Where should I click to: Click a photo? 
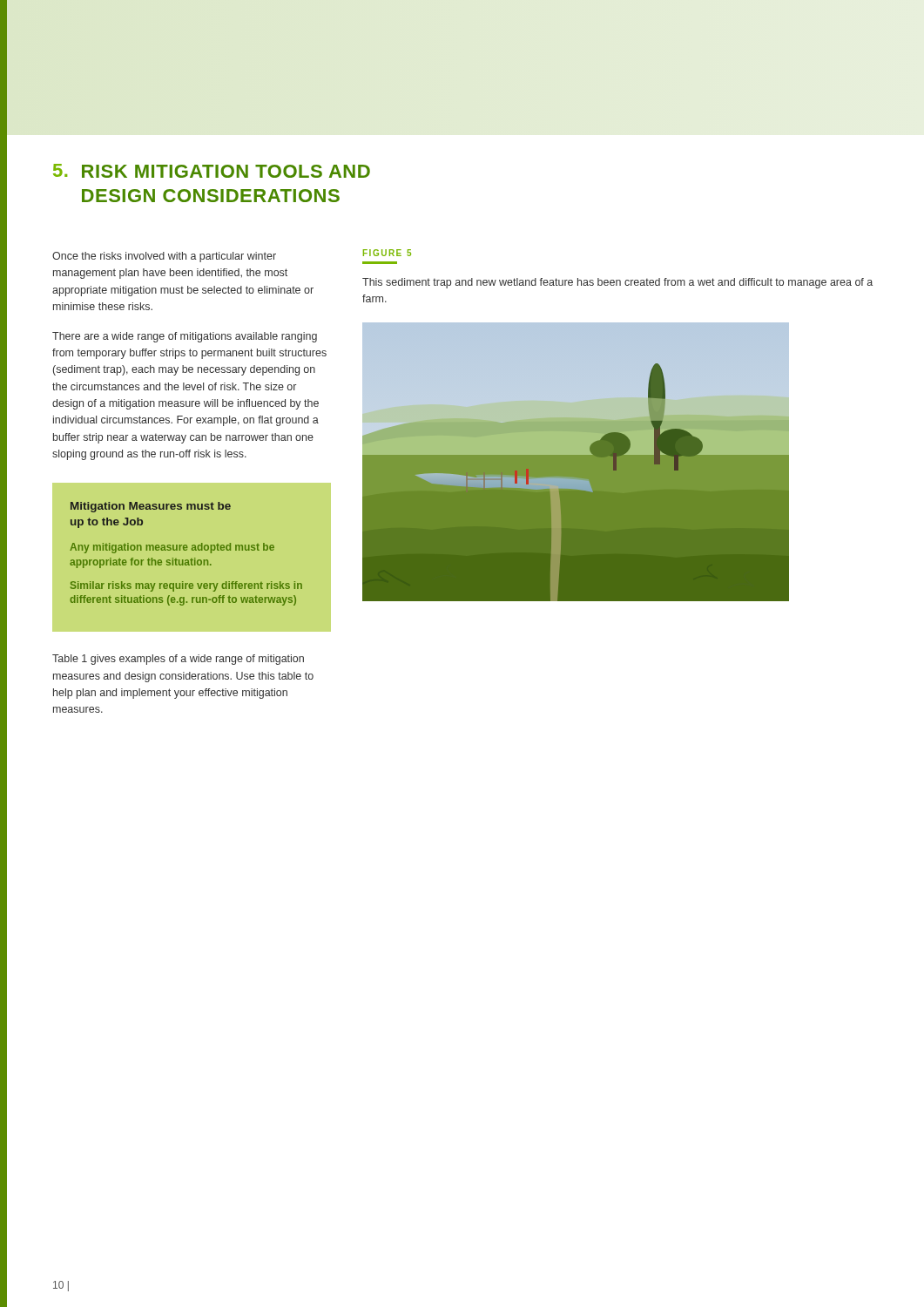[x=621, y=463]
